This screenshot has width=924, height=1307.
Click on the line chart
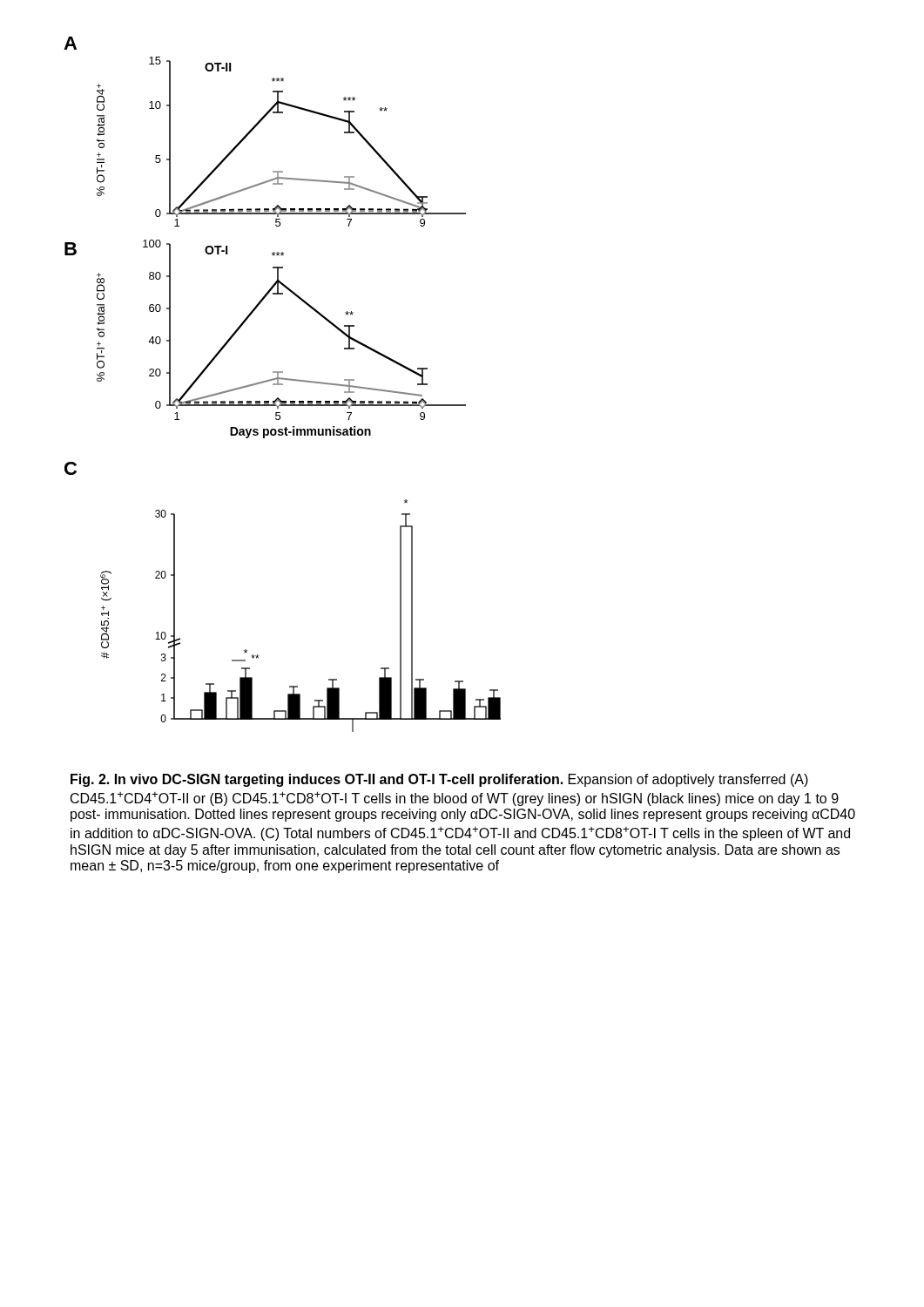(x=361, y=379)
